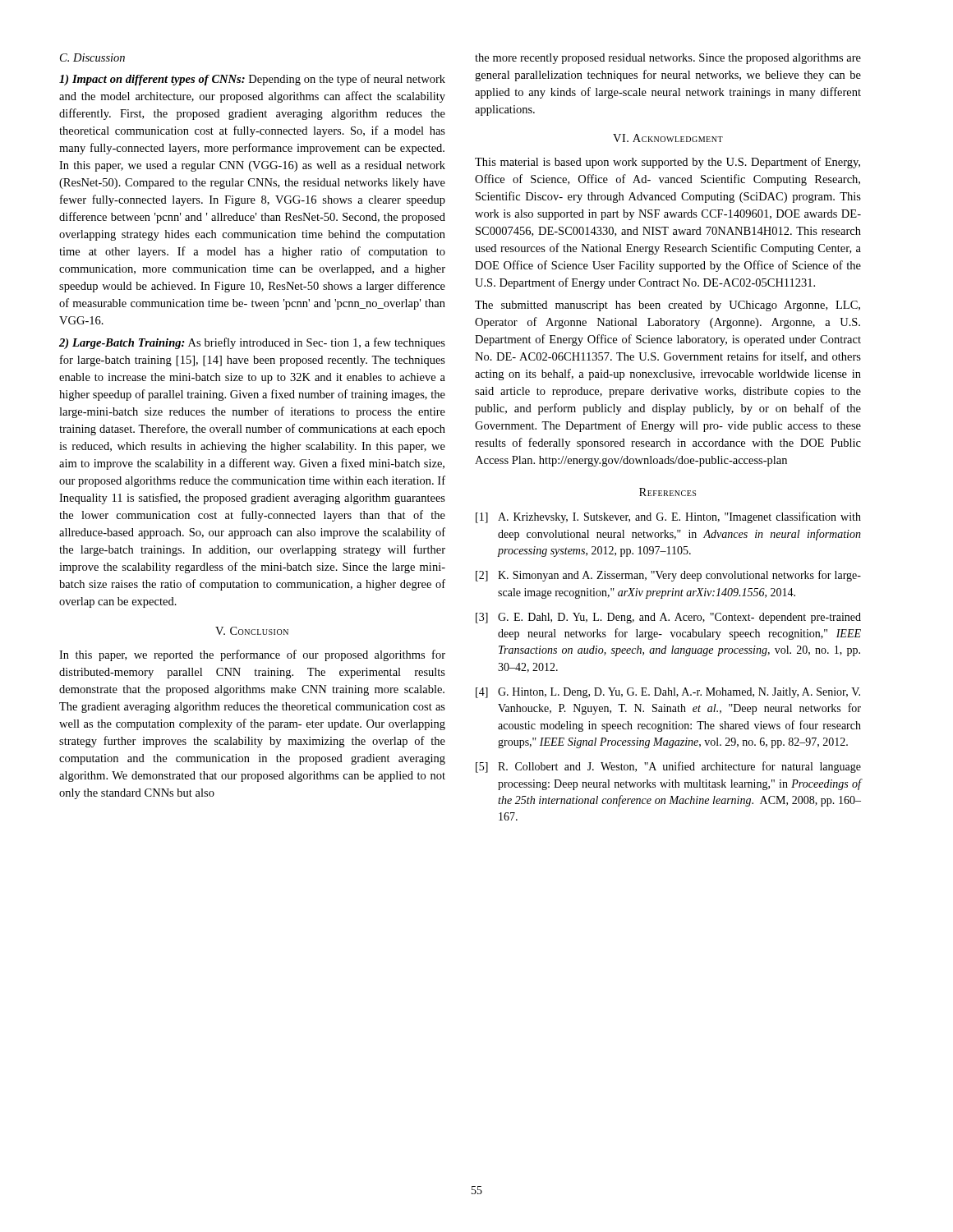953x1232 pixels.
Task: Click on the text starting "2) Large-Batch Training:"
Action: 252,473
